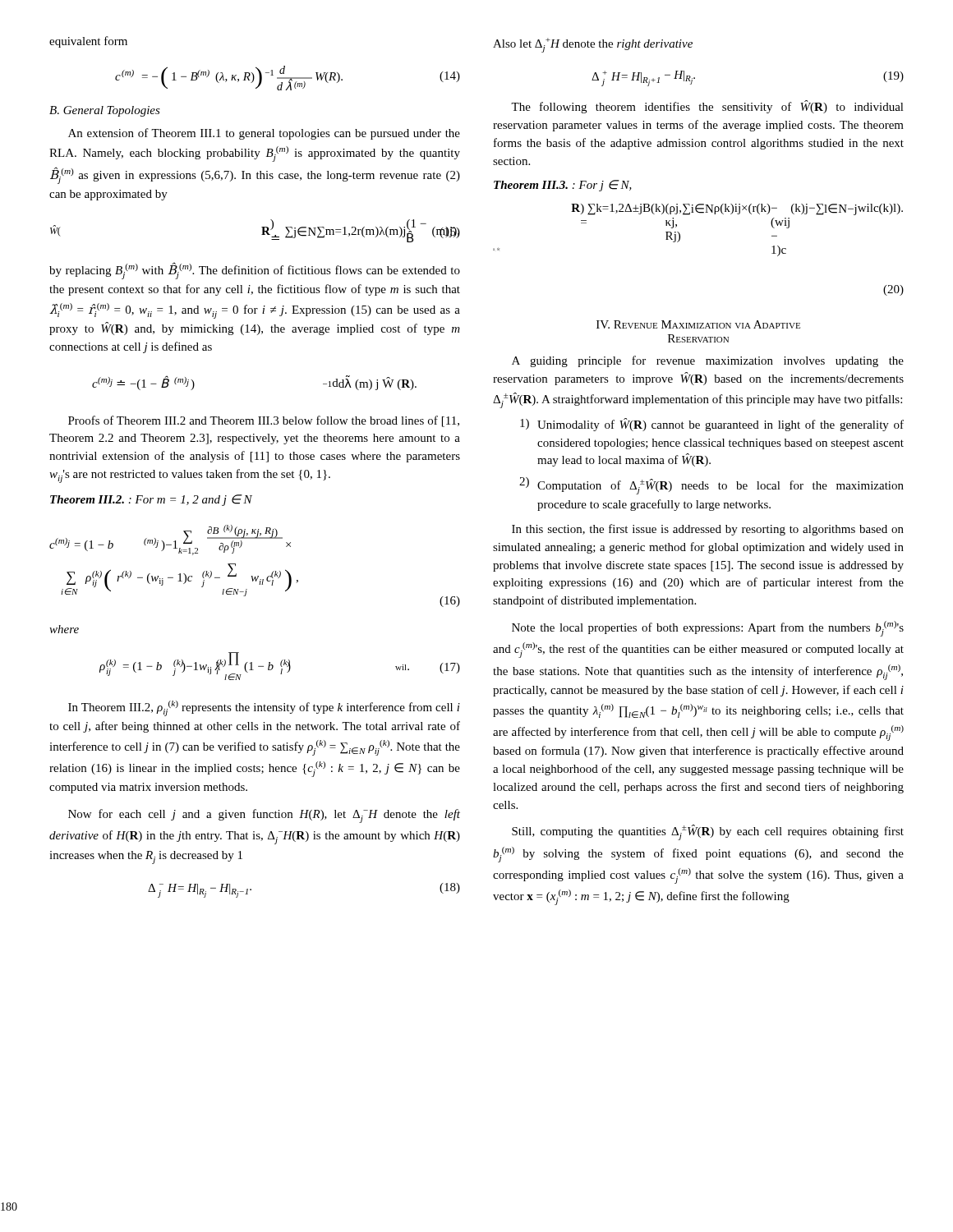Locate the text starting "Note the local properties of both expressions: Apart"
Screen dimensions: 1232x953
698,715
